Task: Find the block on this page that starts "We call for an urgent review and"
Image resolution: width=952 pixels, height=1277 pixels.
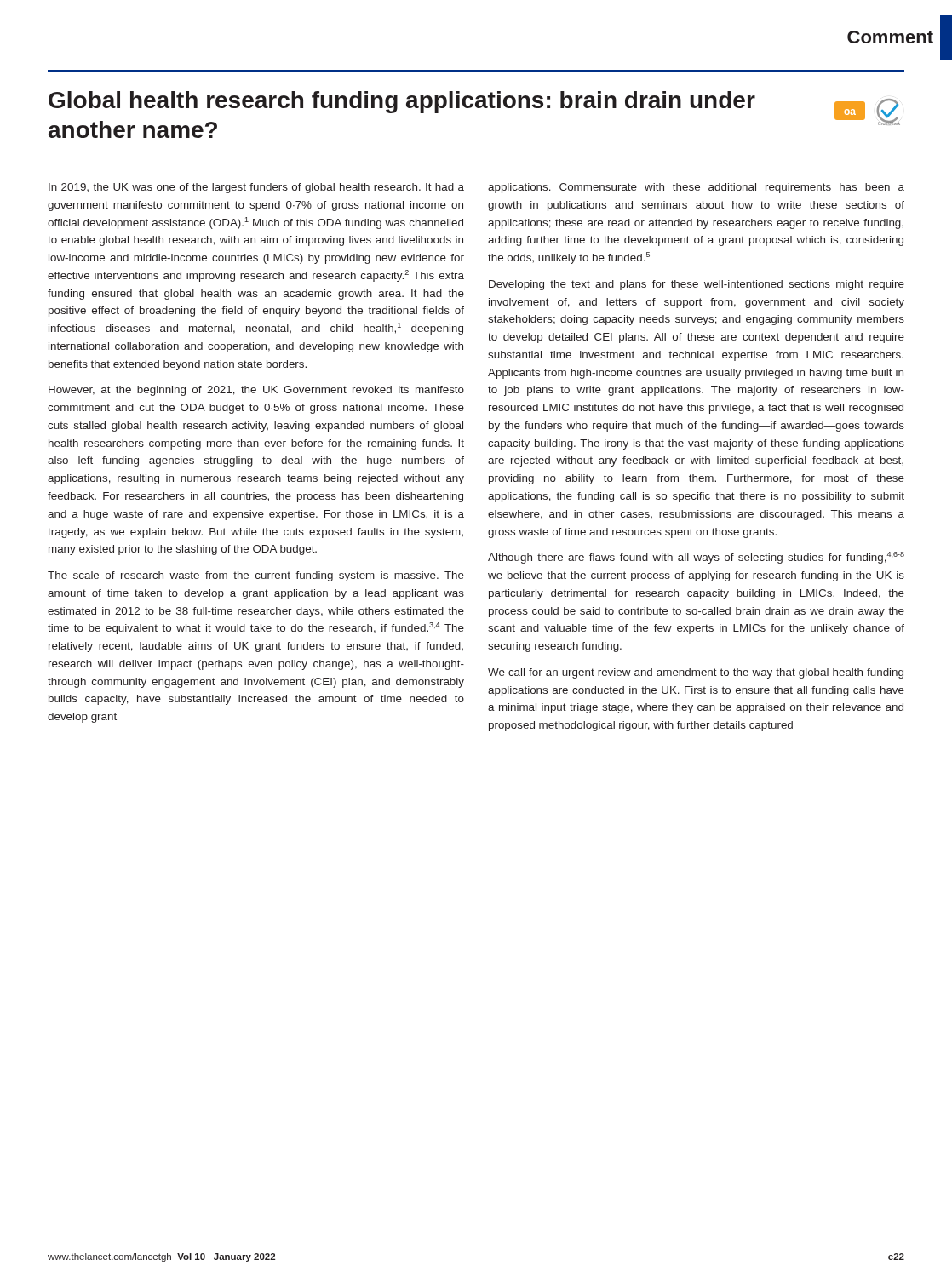Action: [696, 699]
